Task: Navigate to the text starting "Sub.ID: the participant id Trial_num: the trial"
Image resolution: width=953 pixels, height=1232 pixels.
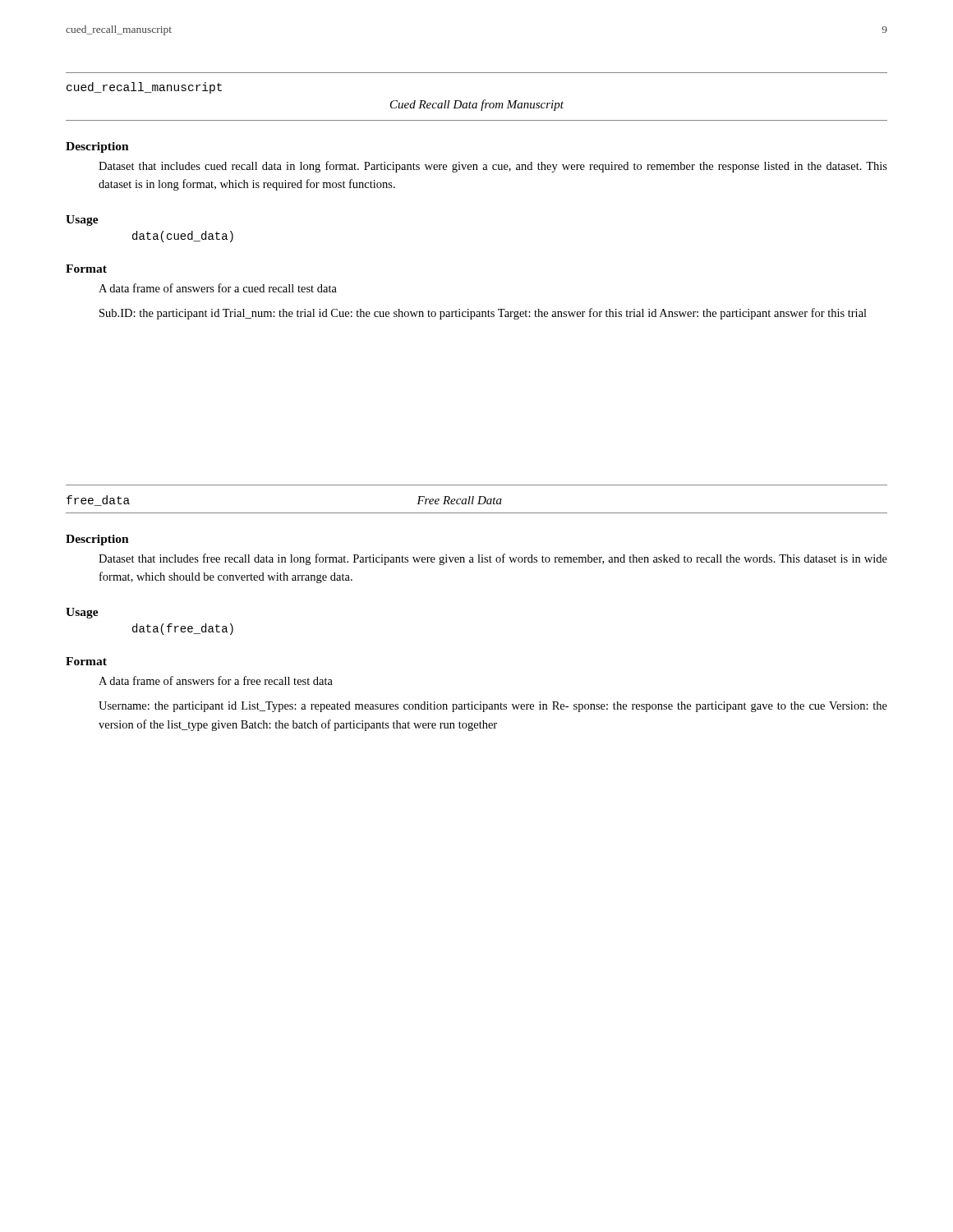Action: pos(483,313)
